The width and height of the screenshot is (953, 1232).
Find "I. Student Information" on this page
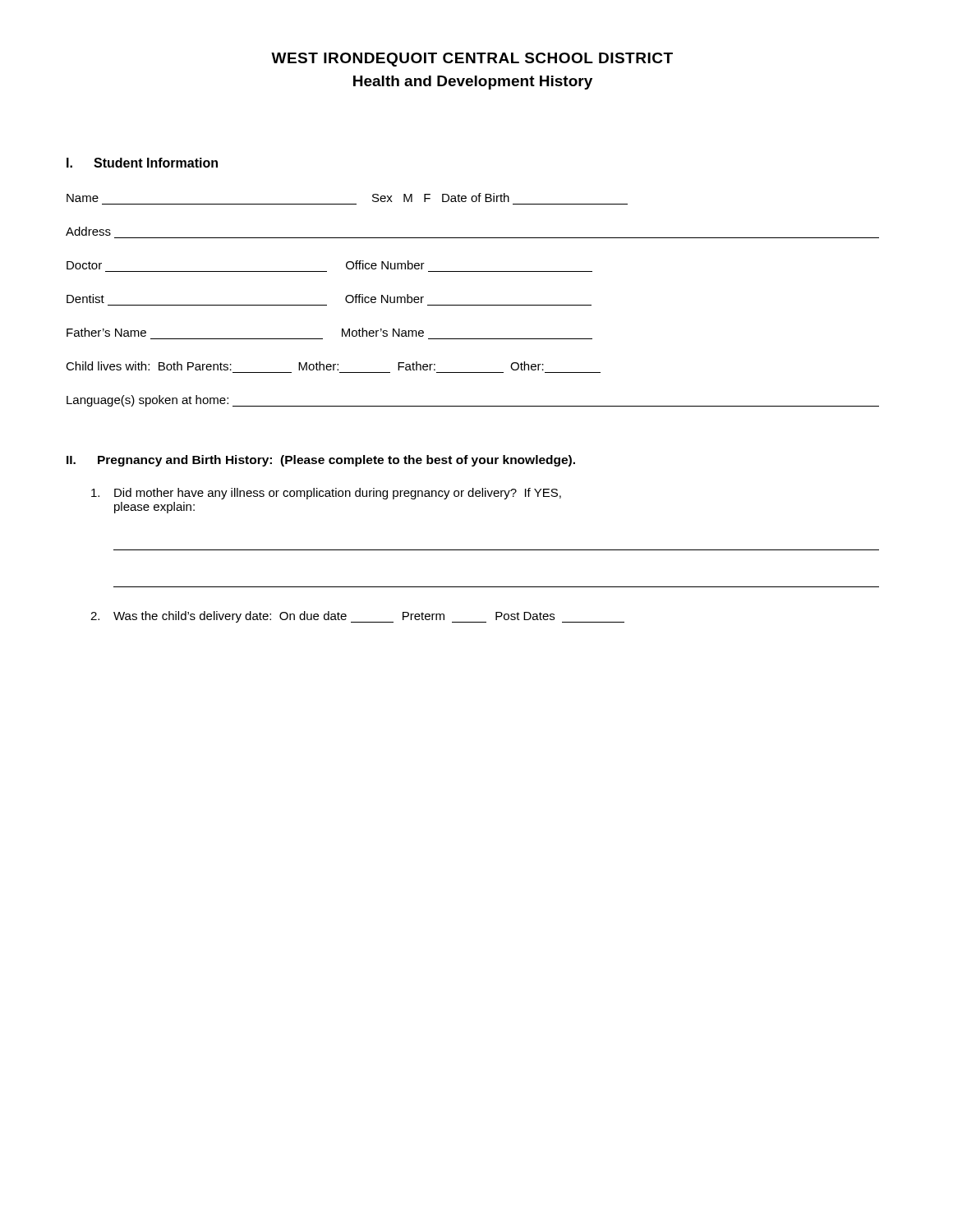coord(142,163)
